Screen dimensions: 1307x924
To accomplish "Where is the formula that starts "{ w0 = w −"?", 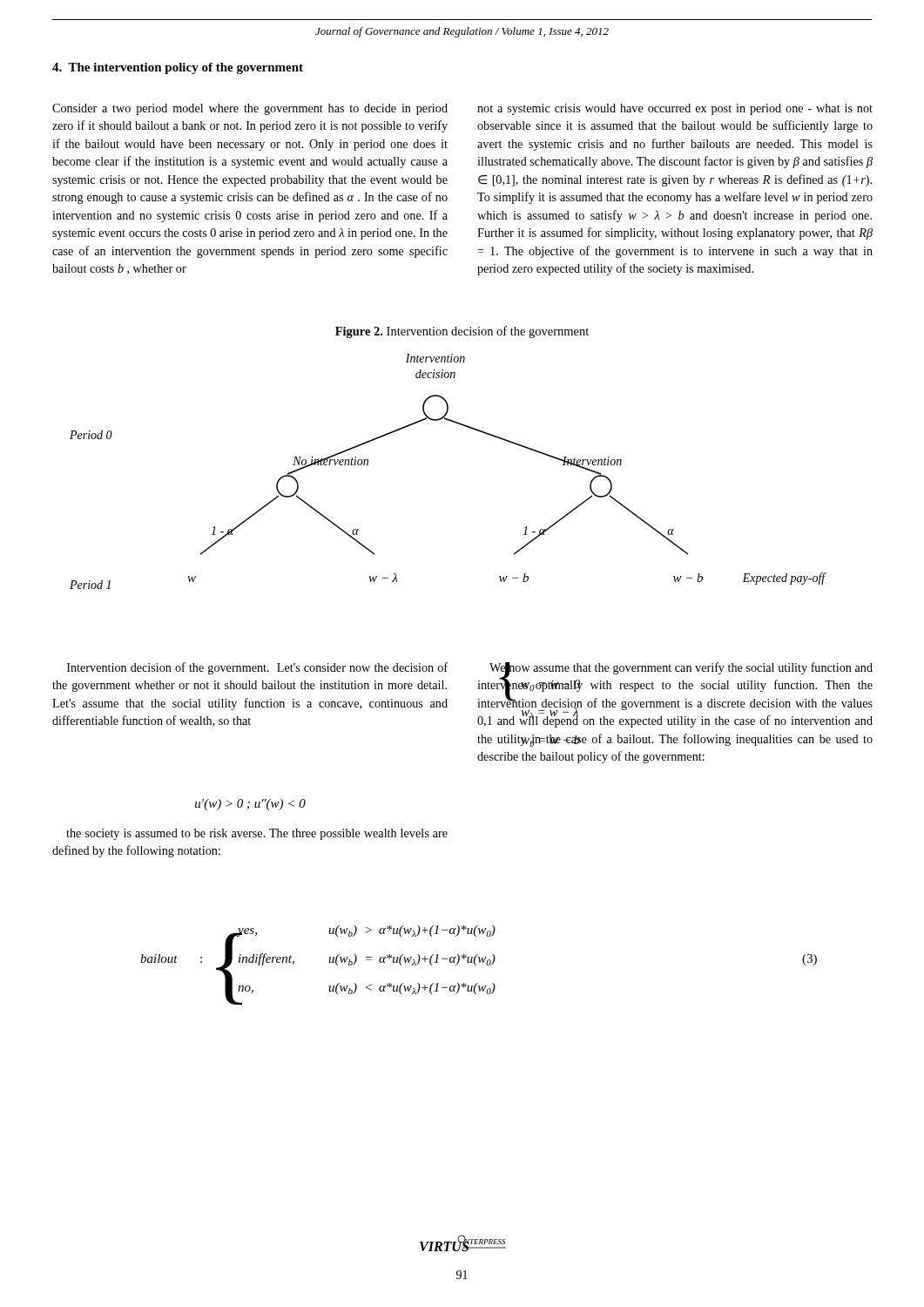I will [631, 710].
